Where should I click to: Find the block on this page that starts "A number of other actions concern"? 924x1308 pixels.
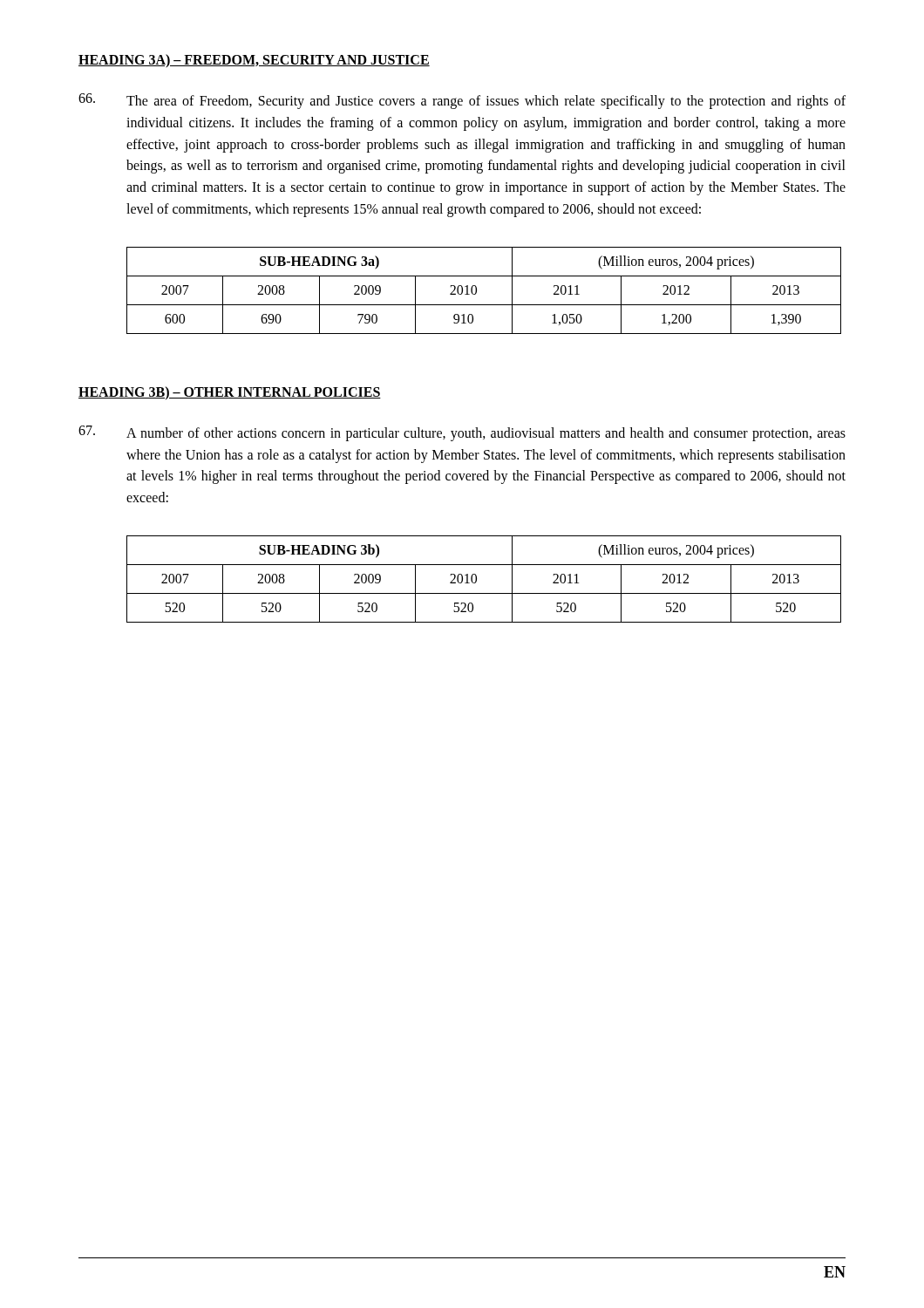tap(462, 466)
